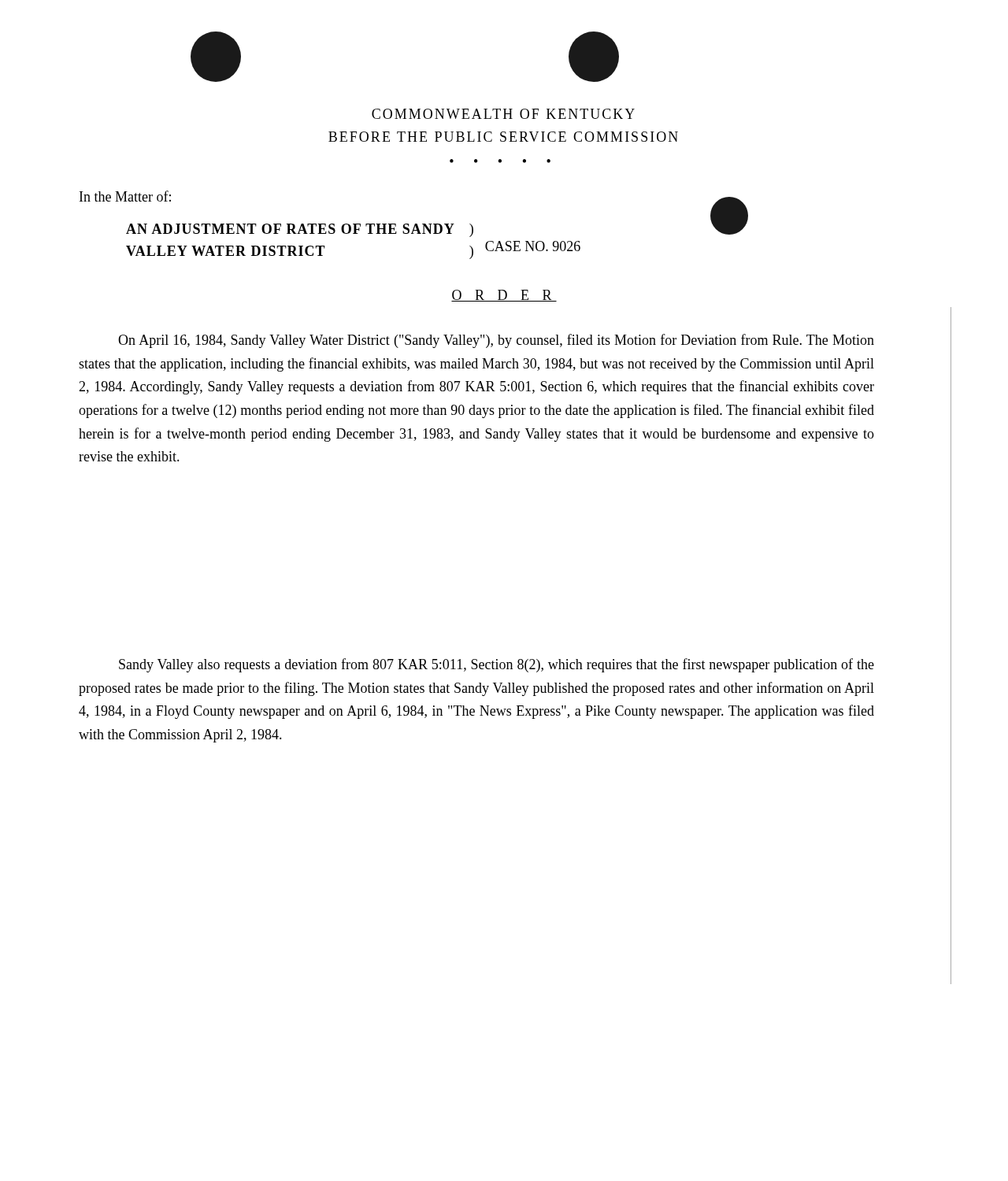
Task: Locate the text block that reads "Sandy Valley also requests a deviation"
Action: tap(476, 700)
